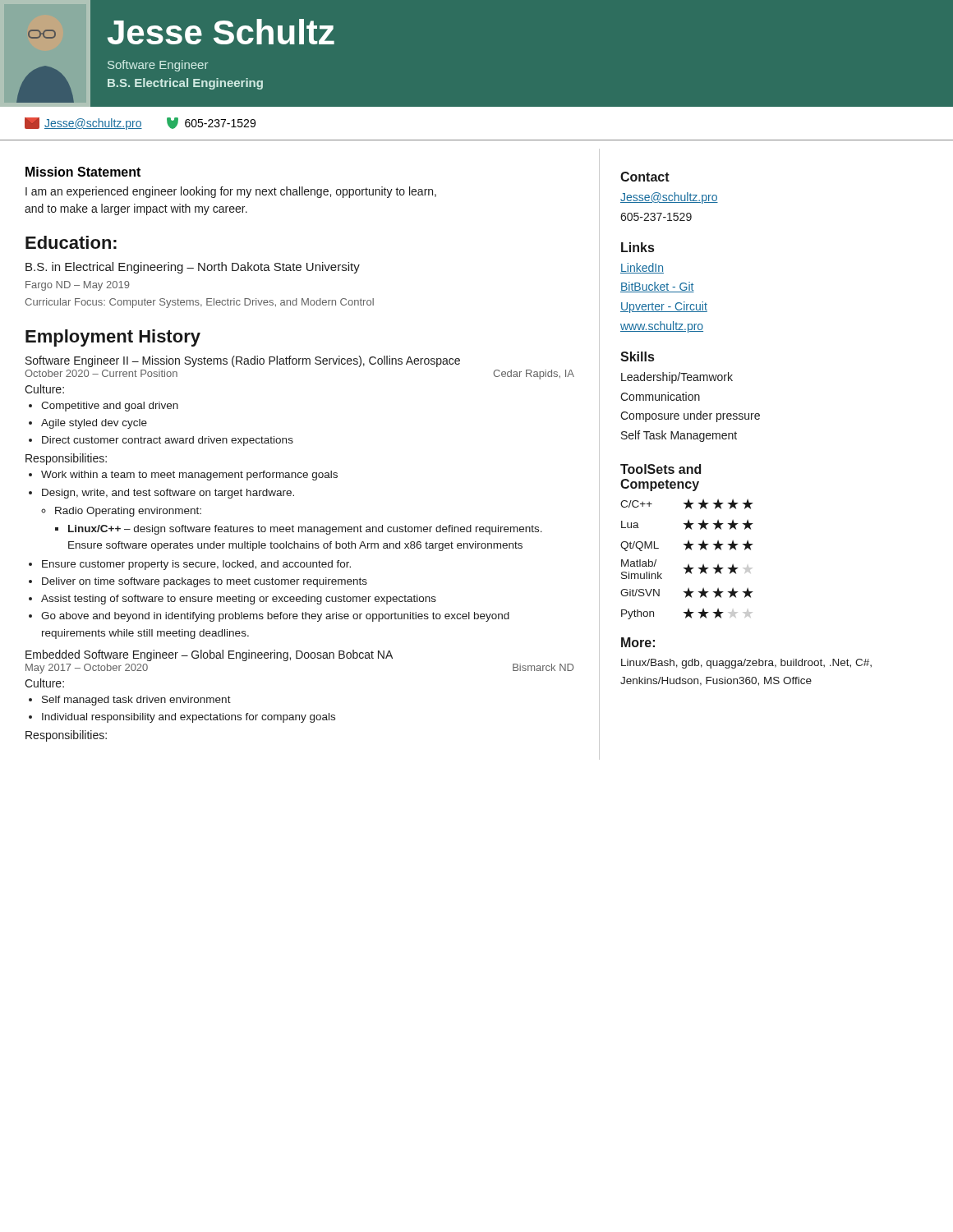This screenshot has width=953, height=1232.
Task: Select the passage starting "I am an experienced engineer looking for"
Action: click(231, 200)
